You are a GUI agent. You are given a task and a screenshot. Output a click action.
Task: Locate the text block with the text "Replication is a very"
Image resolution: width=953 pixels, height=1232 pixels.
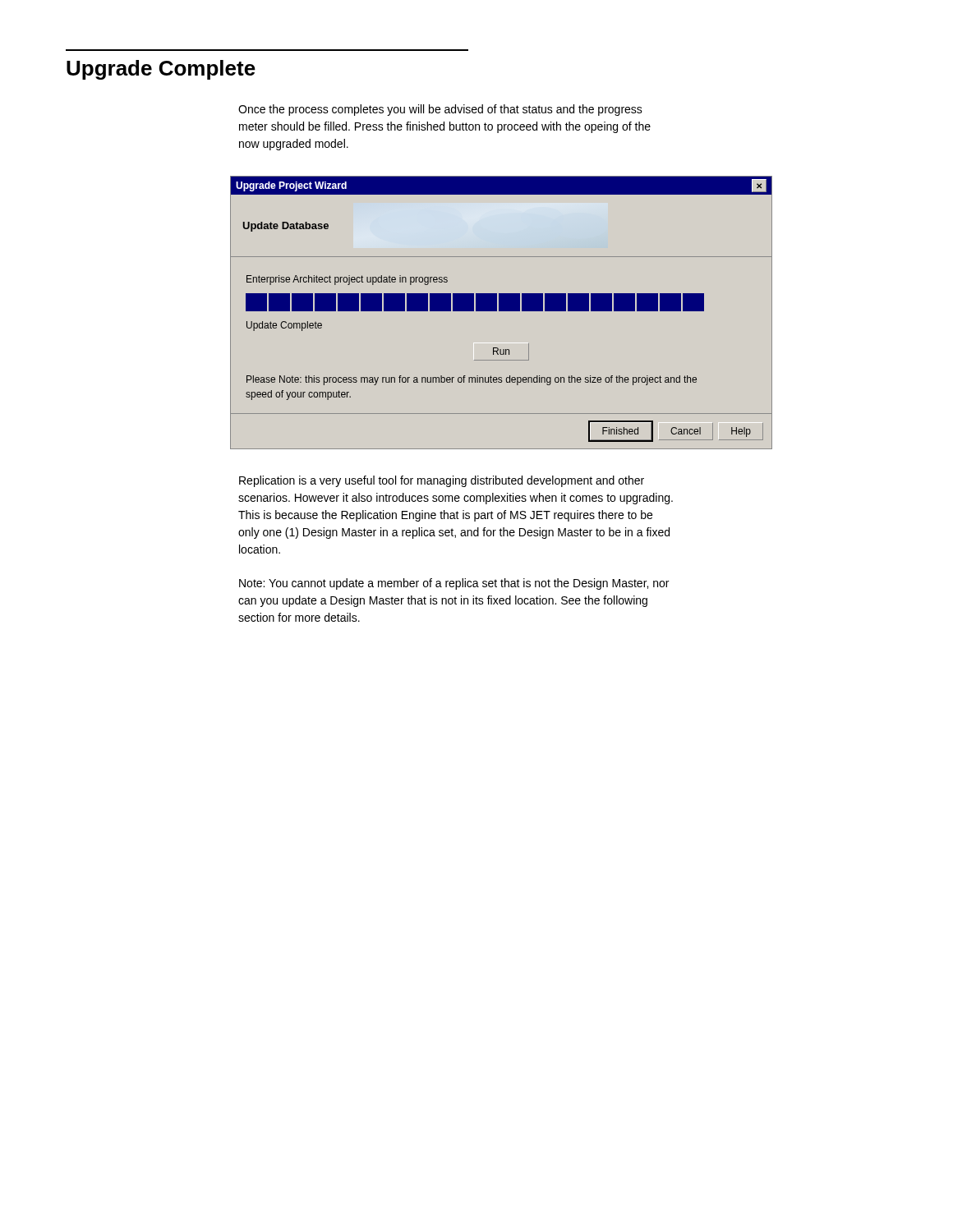point(456,515)
